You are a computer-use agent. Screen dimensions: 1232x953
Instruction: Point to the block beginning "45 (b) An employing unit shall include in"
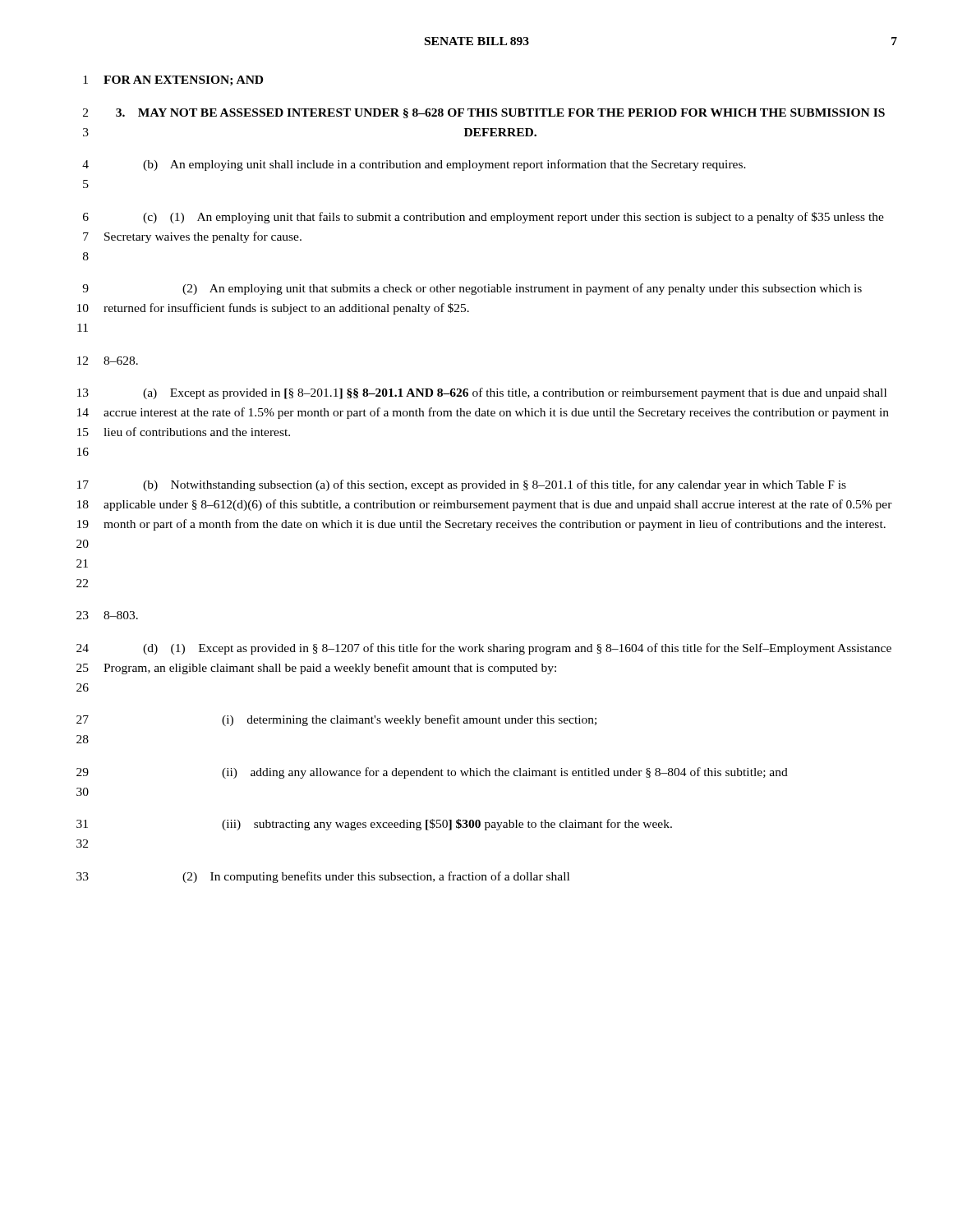476,174
